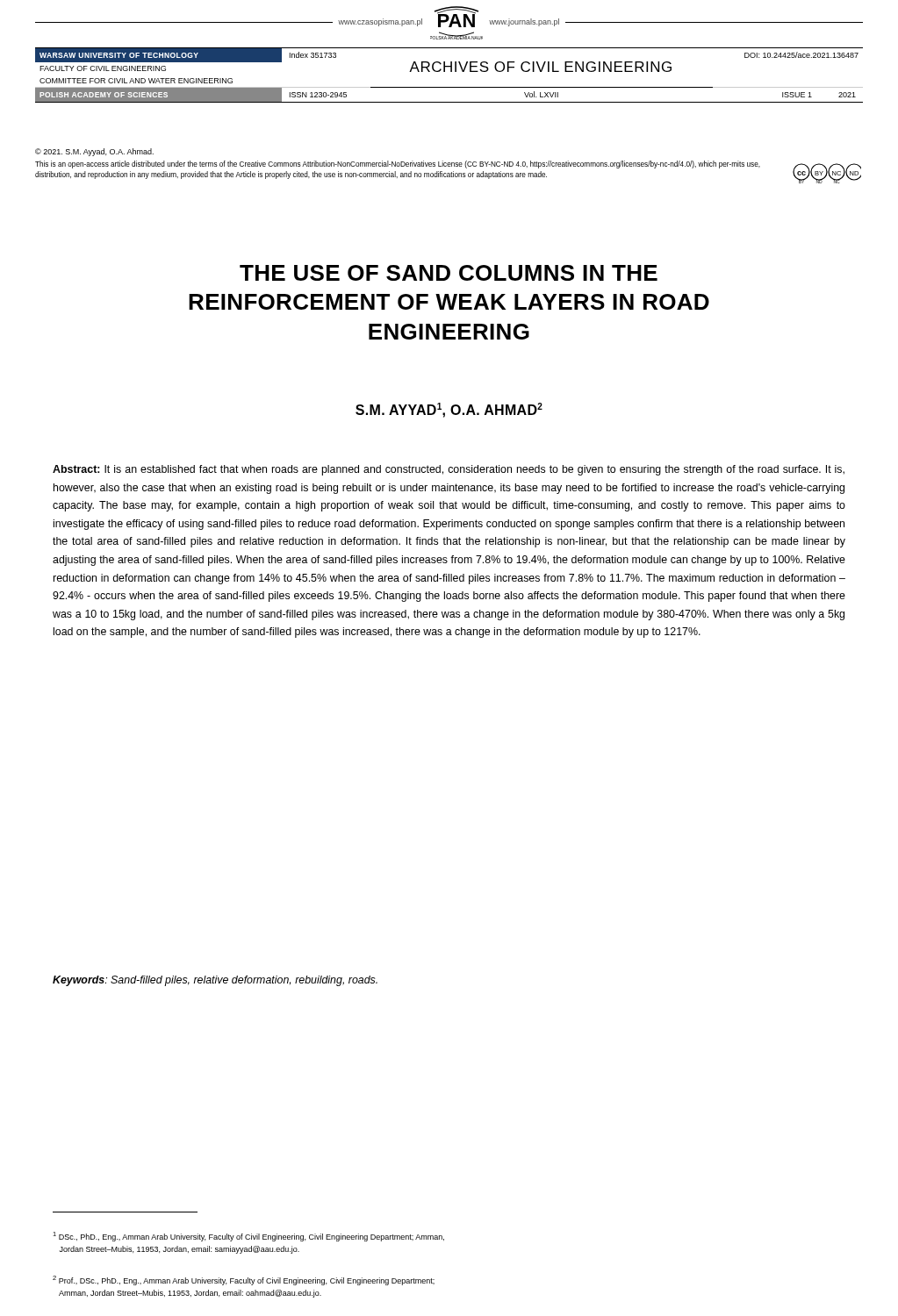Click the title

[x=449, y=302]
